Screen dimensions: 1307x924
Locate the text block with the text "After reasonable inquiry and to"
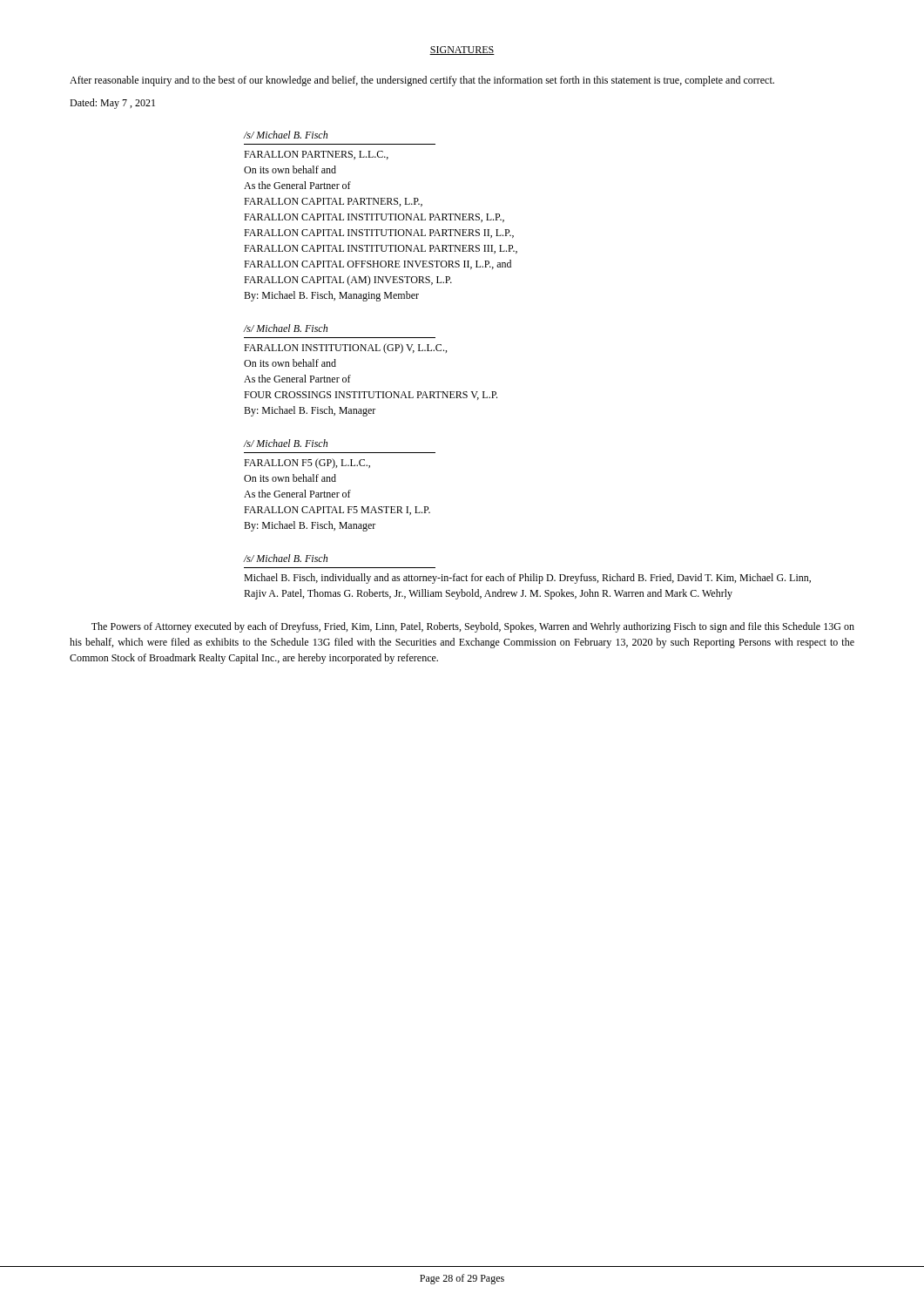tap(422, 80)
